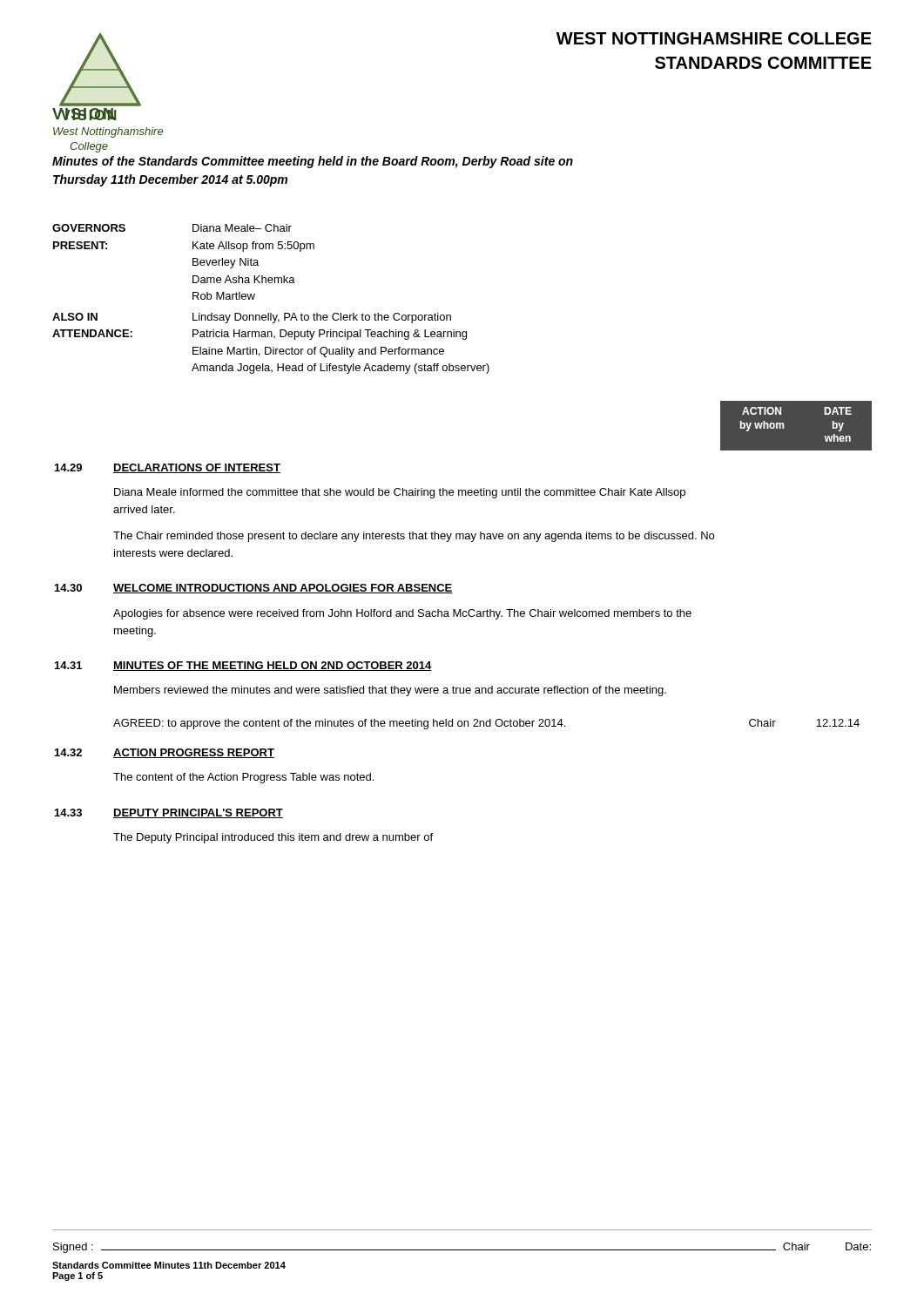
Task: Point to the section header beginning "MINUTES OF THE MEETING HELD"
Action: [x=272, y=665]
